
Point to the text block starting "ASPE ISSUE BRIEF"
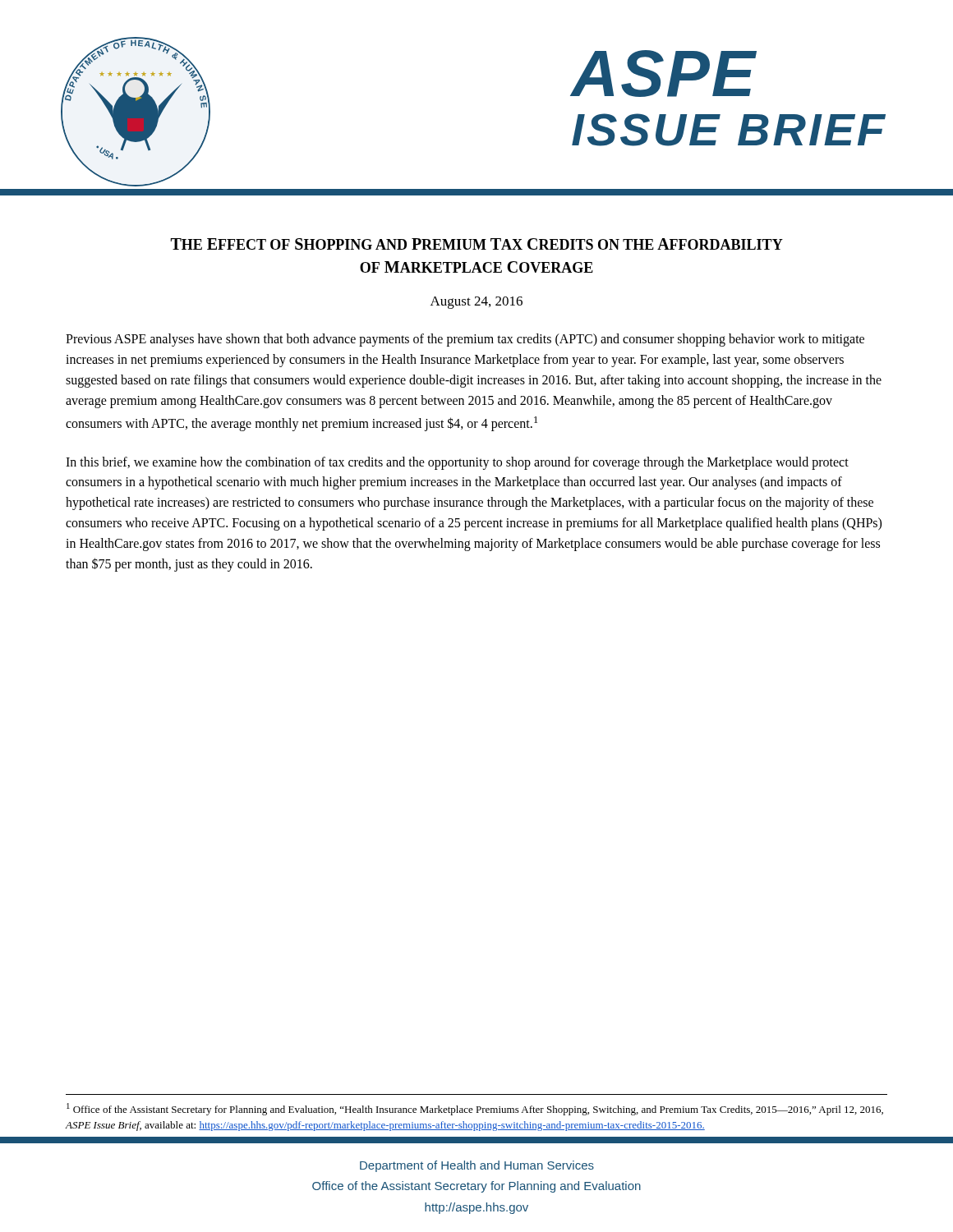click(x=729, y=97)
